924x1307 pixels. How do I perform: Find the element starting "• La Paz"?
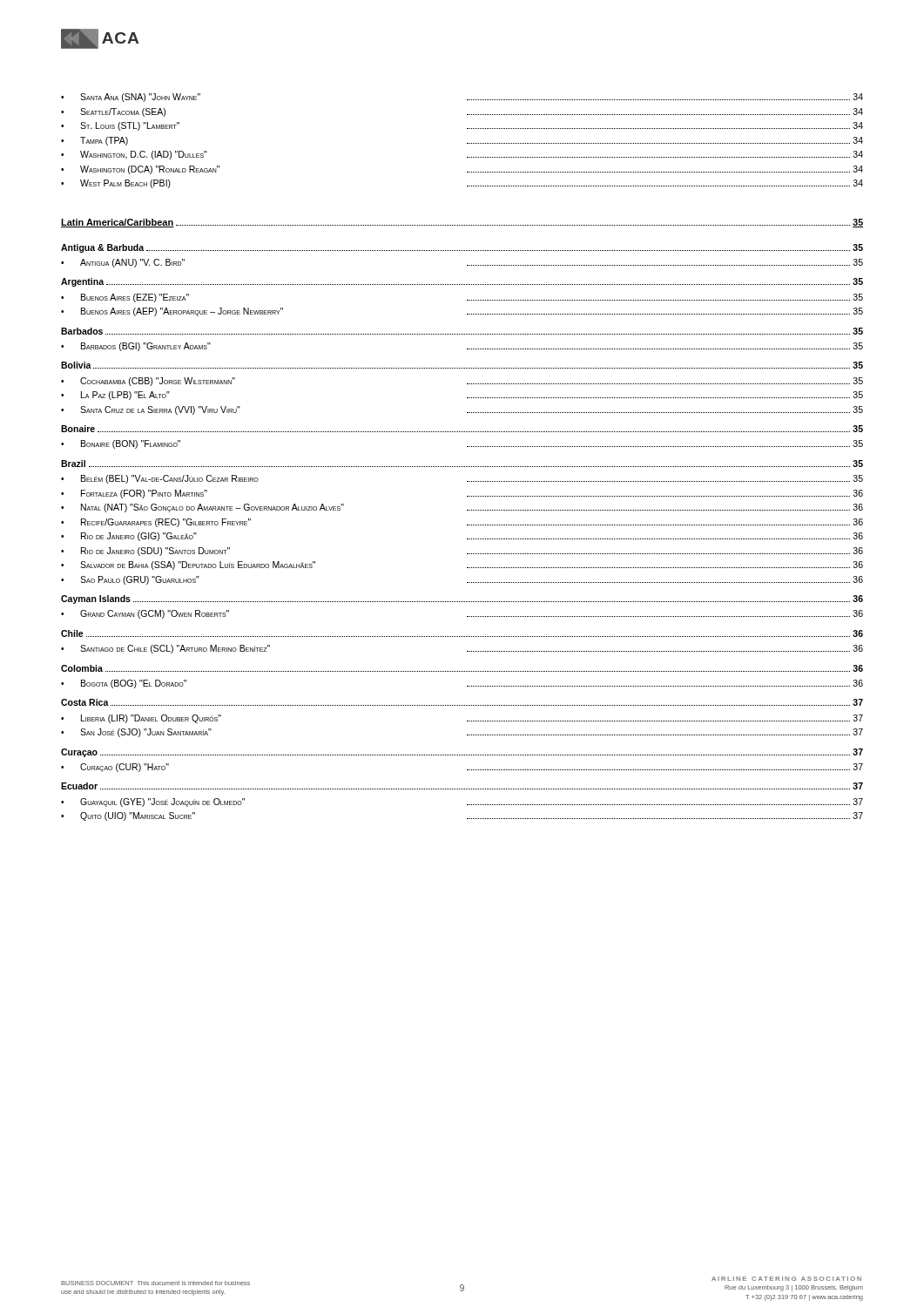point(462,395)
